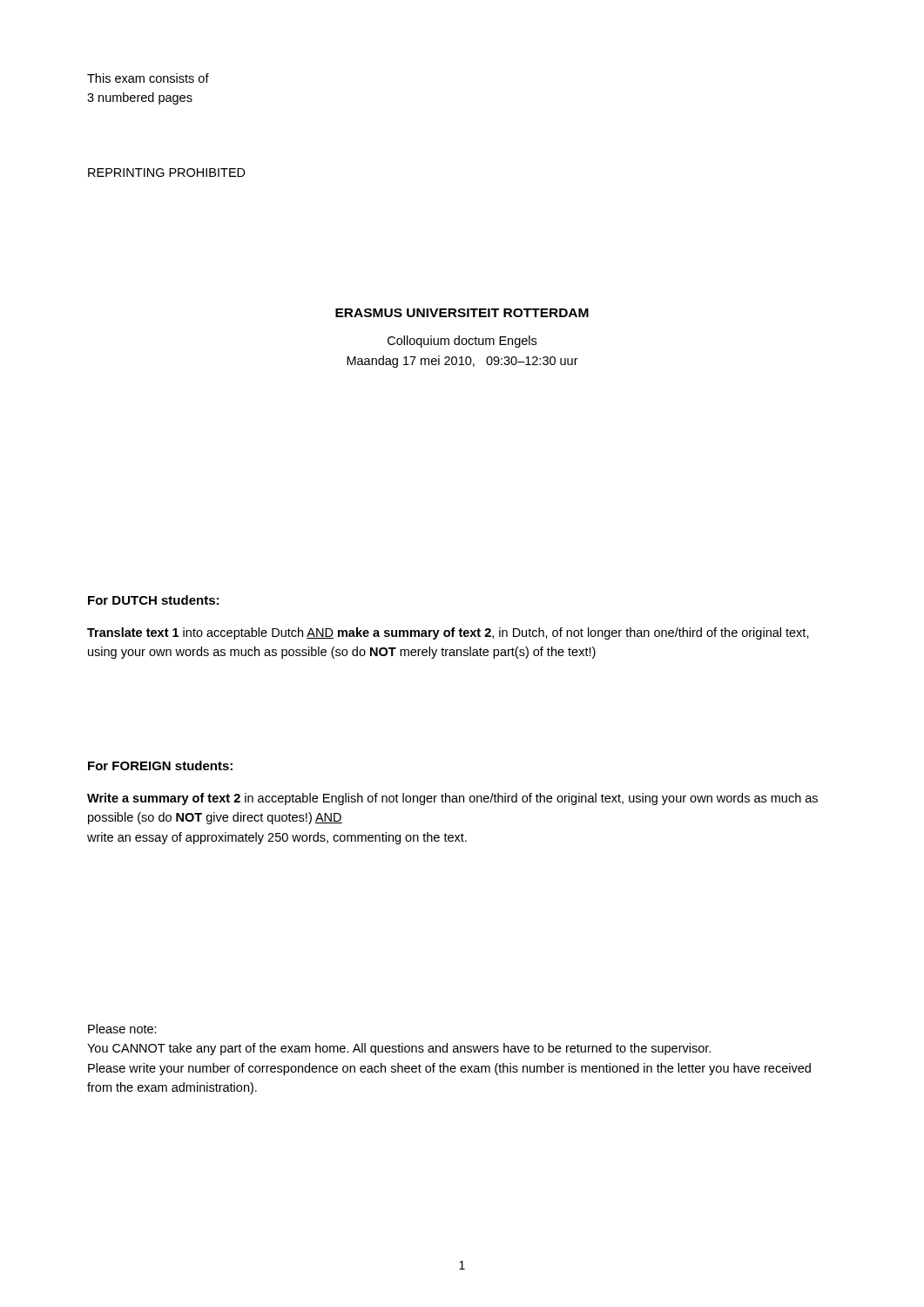Find "This exam consists of 3 numbered pages" on this page
The width and height of the screenshot is (924, 1307).
148,88
